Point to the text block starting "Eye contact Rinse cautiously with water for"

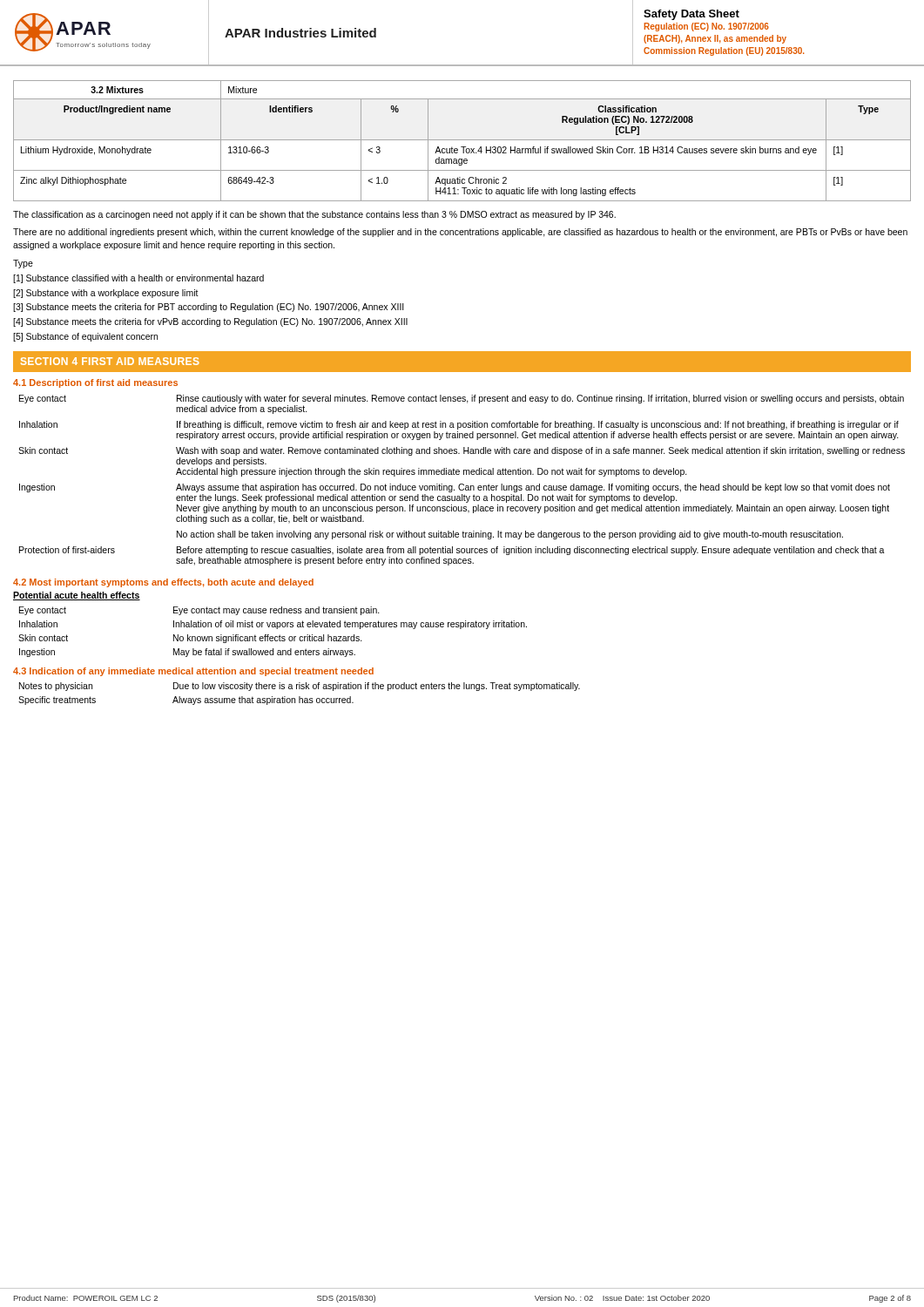[462, 479]
